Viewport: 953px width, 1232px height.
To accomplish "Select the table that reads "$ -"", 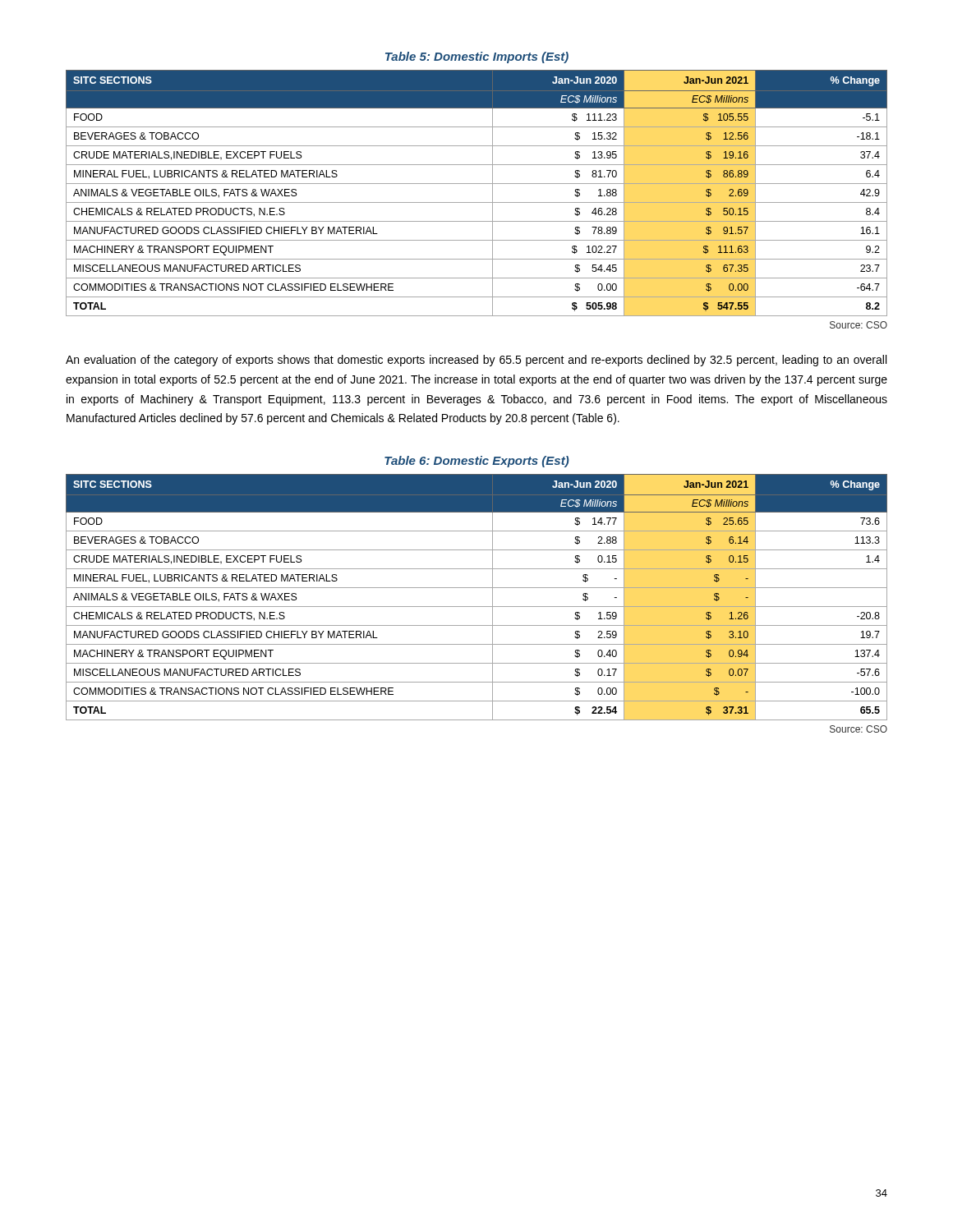I will pyautogui.click(x=476, y=597).
